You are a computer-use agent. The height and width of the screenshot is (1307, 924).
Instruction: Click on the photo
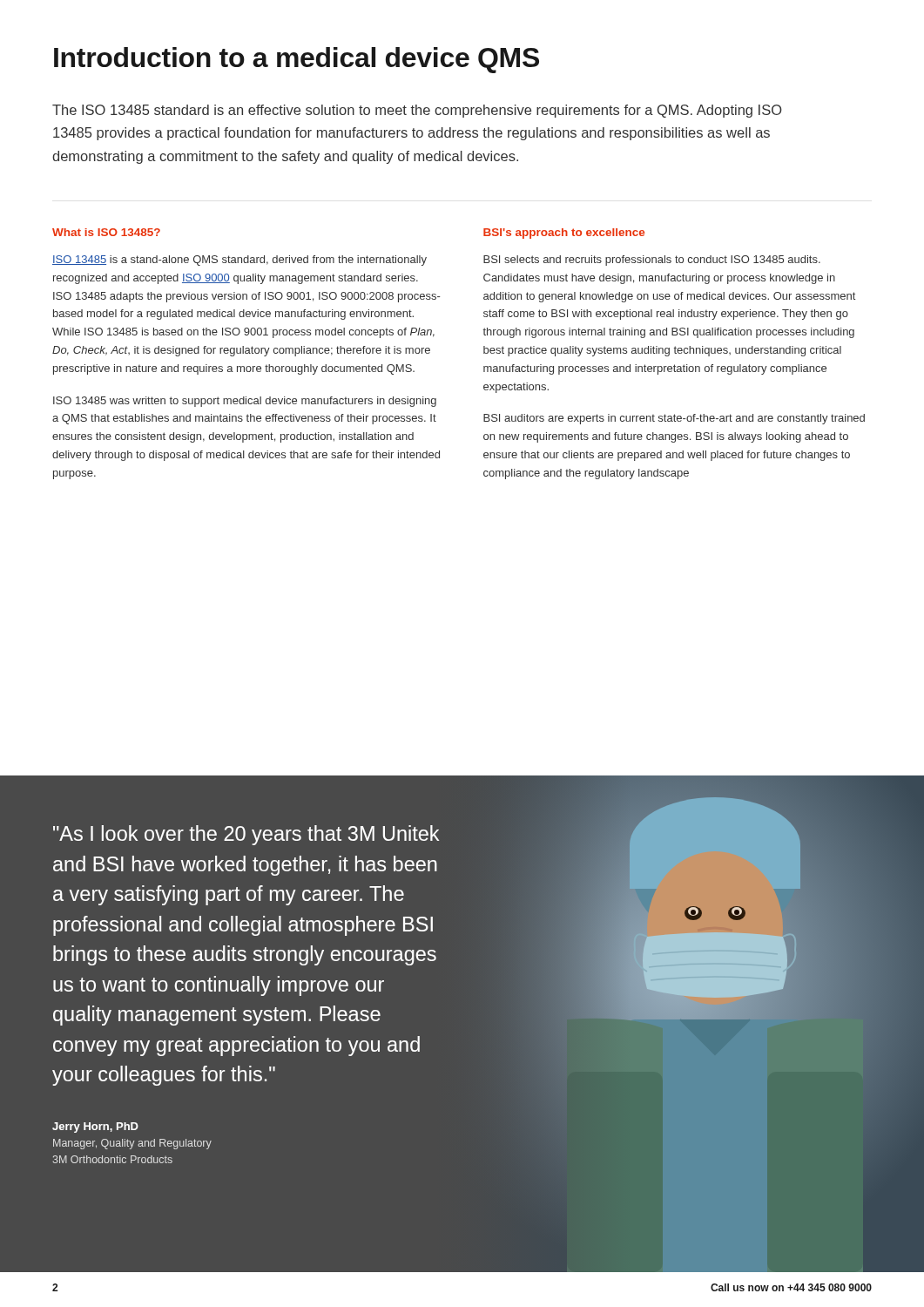tap(462, 1024)
